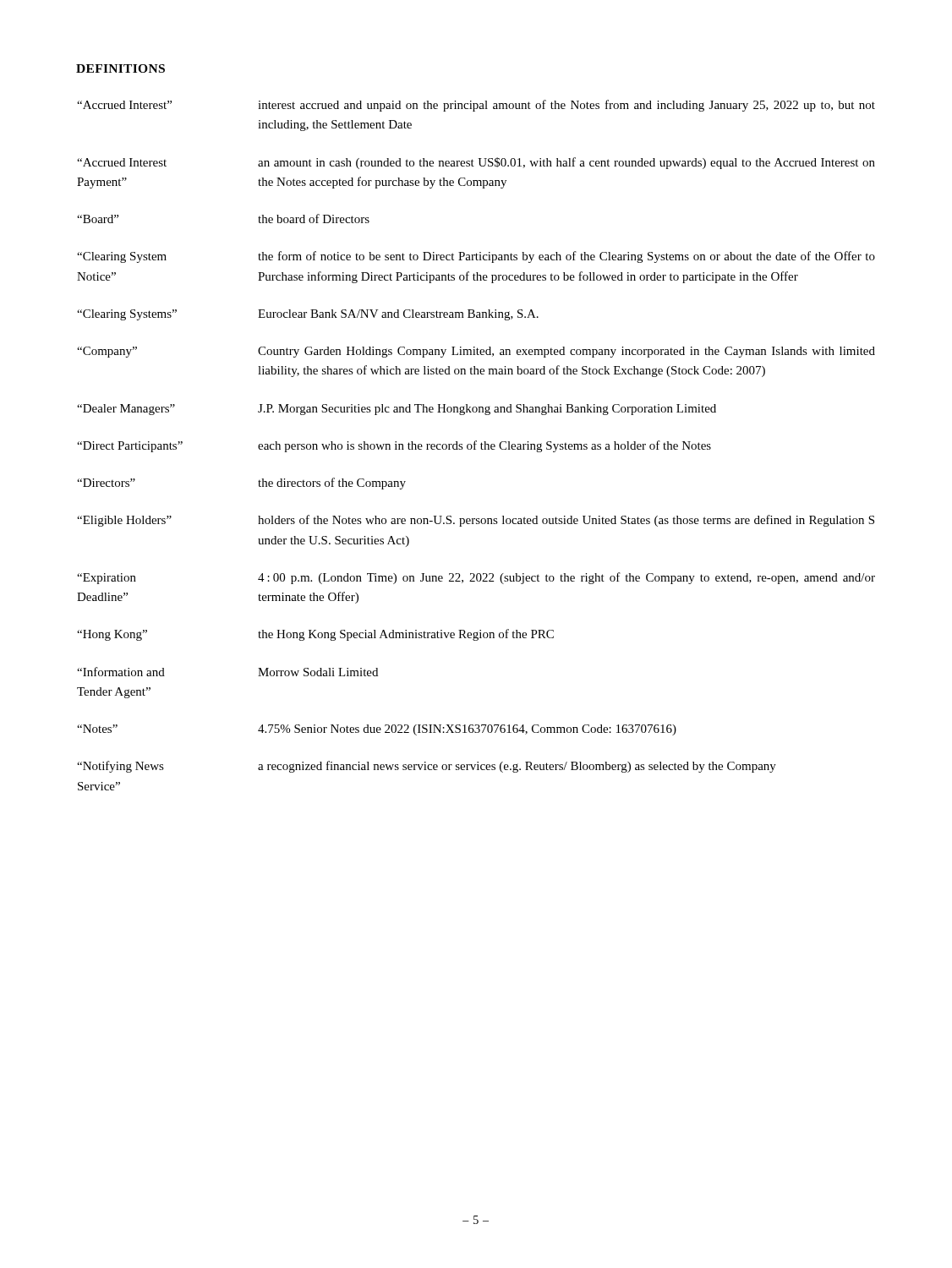The height and width of the screenshot is (1268, 952).
Task: Find the passage starting "“Board” the board of Directors"
Action: [x=102, y=219]
